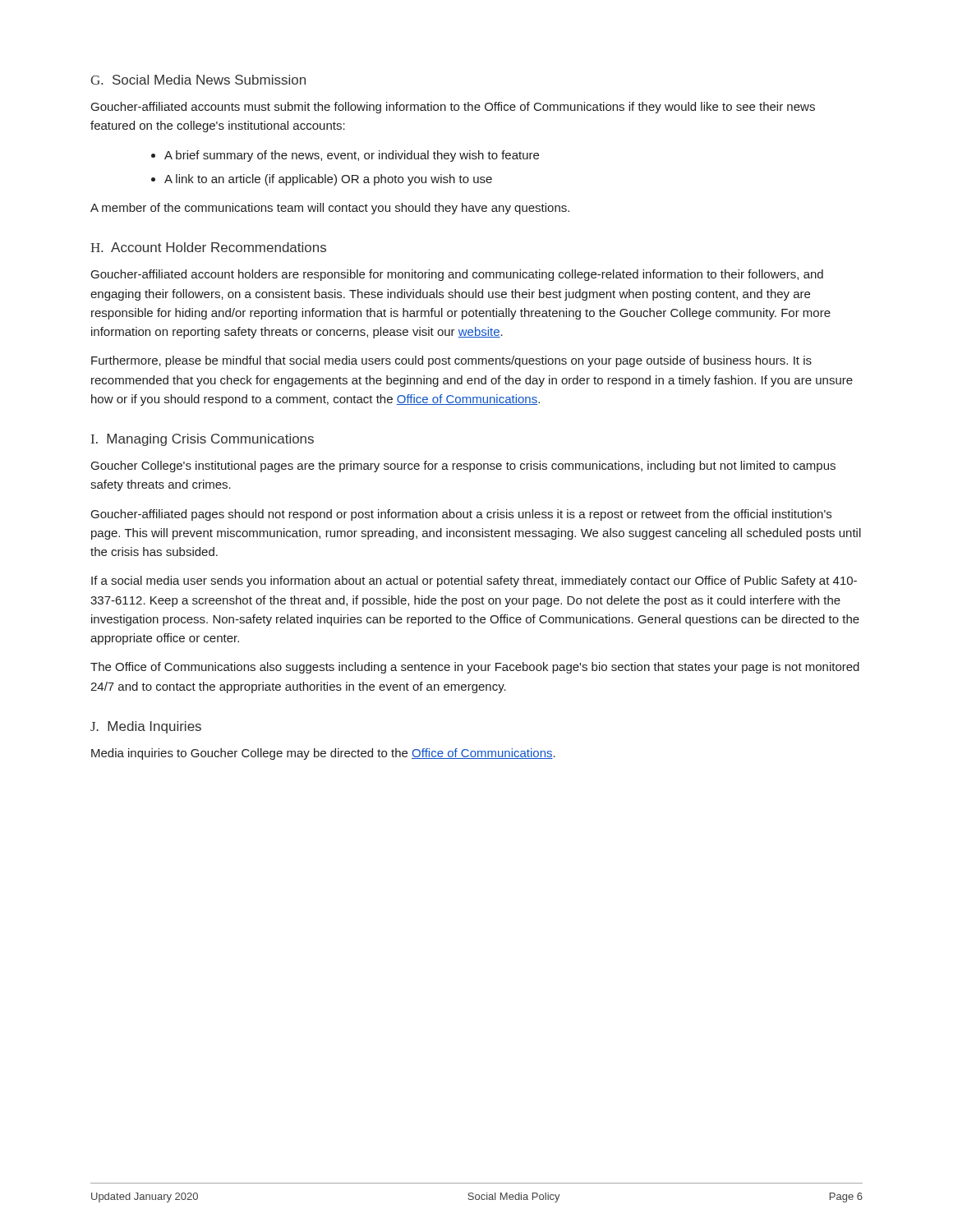The image size is (953, 1232).
Task: Navigate to the region starting "Goucher College's institutional"
Action: pos(476,475)
